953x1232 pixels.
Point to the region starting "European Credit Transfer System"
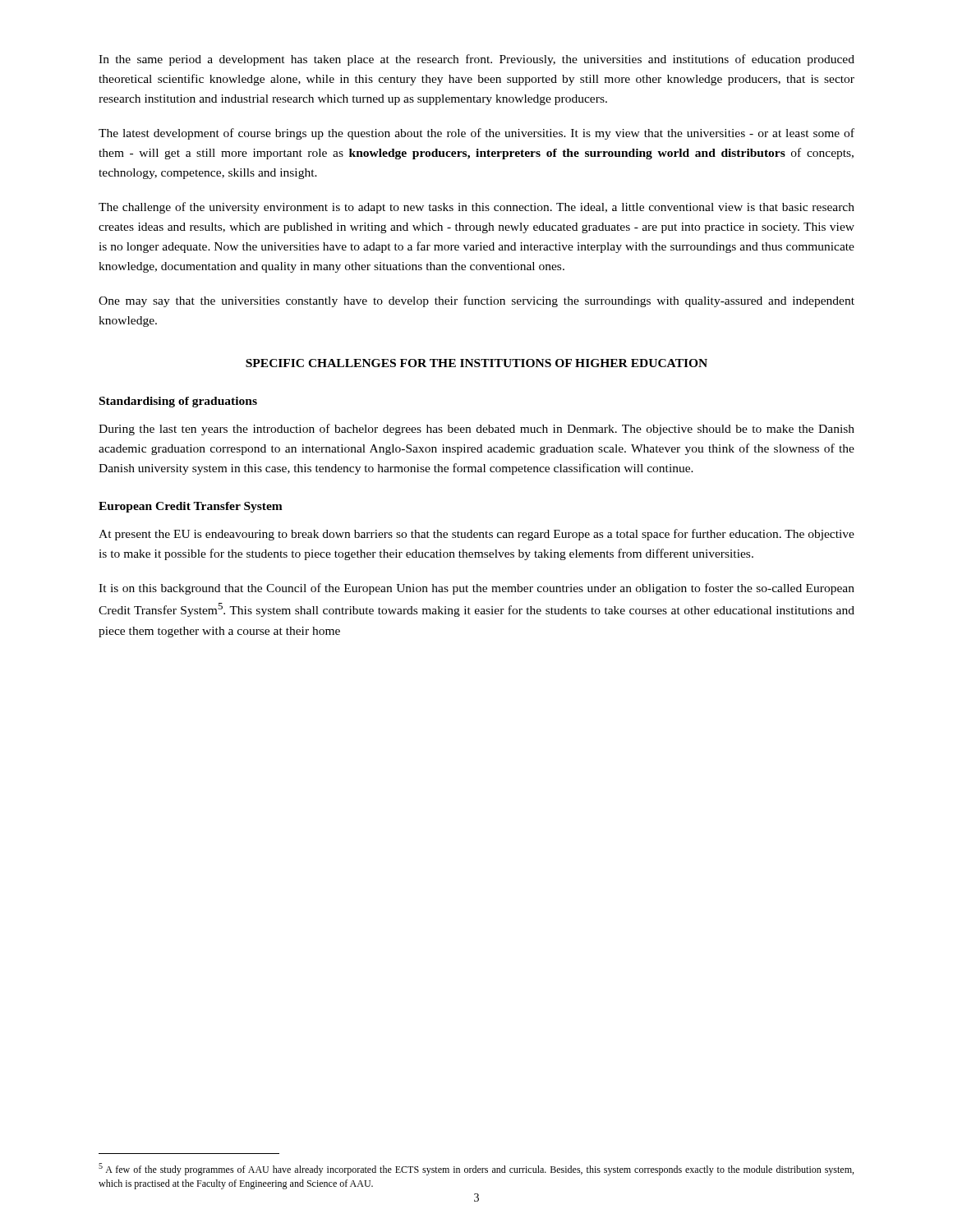click(x=190, y=506)
